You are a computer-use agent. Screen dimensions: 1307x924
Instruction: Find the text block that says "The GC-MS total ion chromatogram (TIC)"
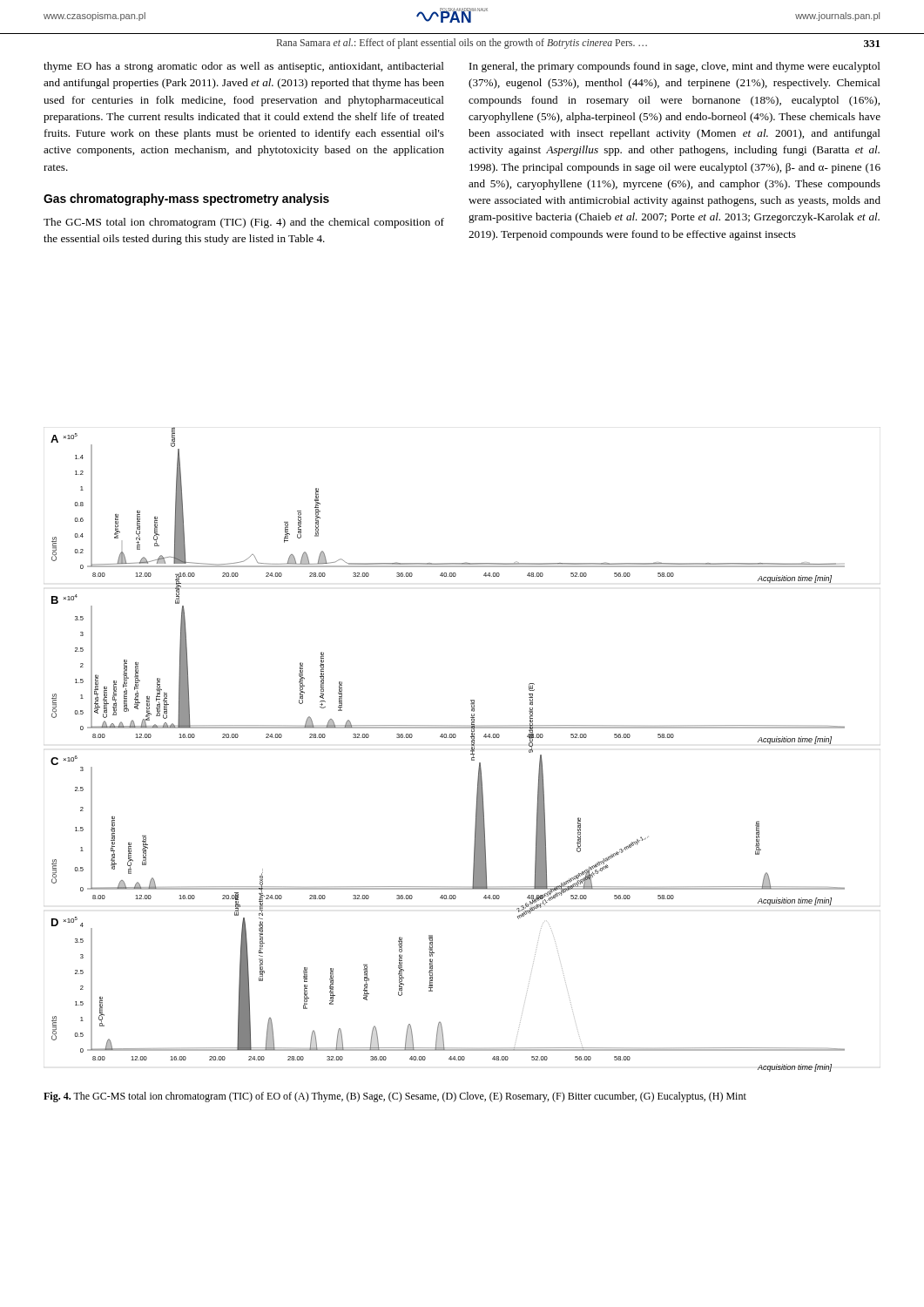pyautogui.click(x=244, y=230)
